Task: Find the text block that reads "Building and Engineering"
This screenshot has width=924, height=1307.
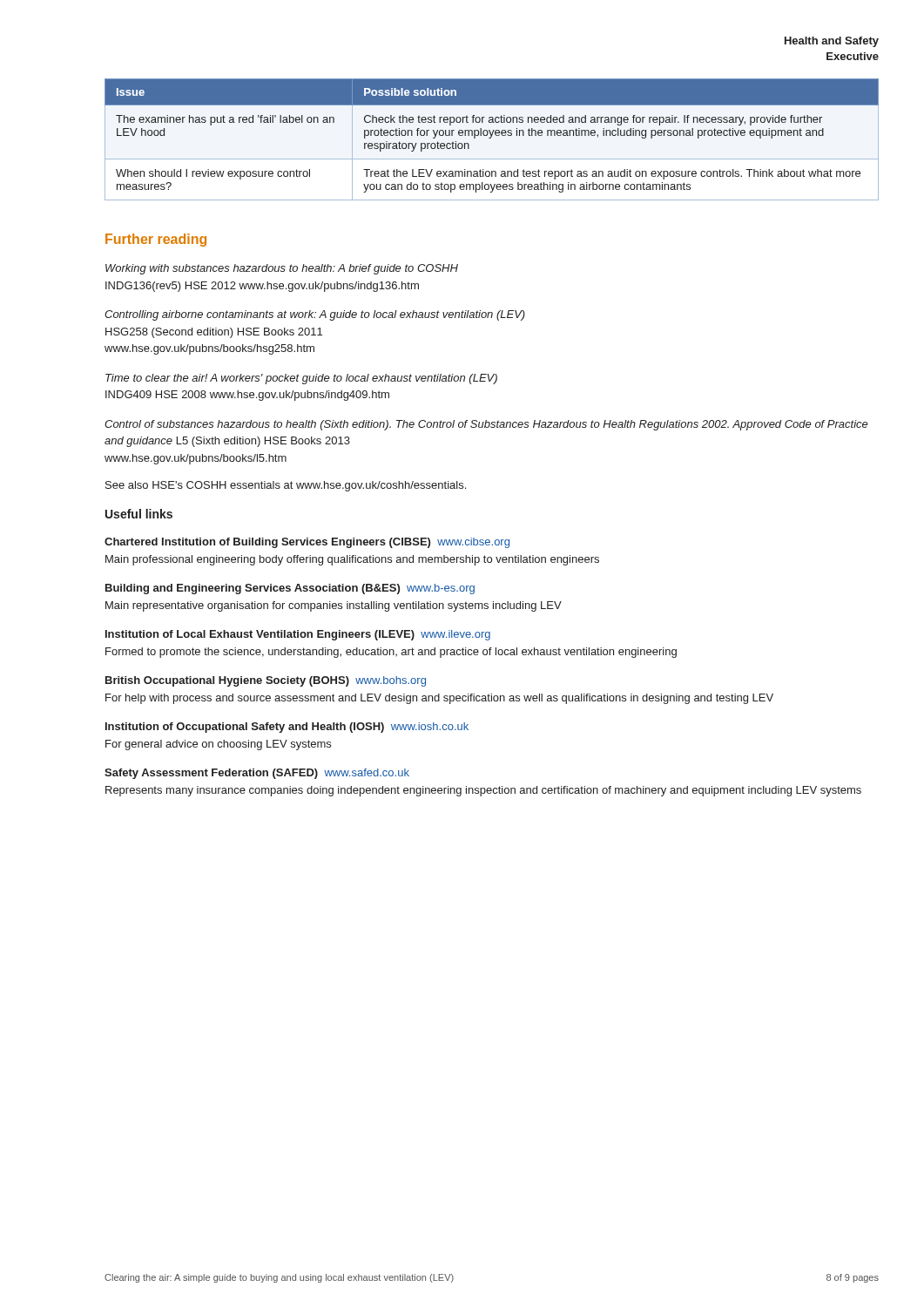Action: (x=492, y=596)
